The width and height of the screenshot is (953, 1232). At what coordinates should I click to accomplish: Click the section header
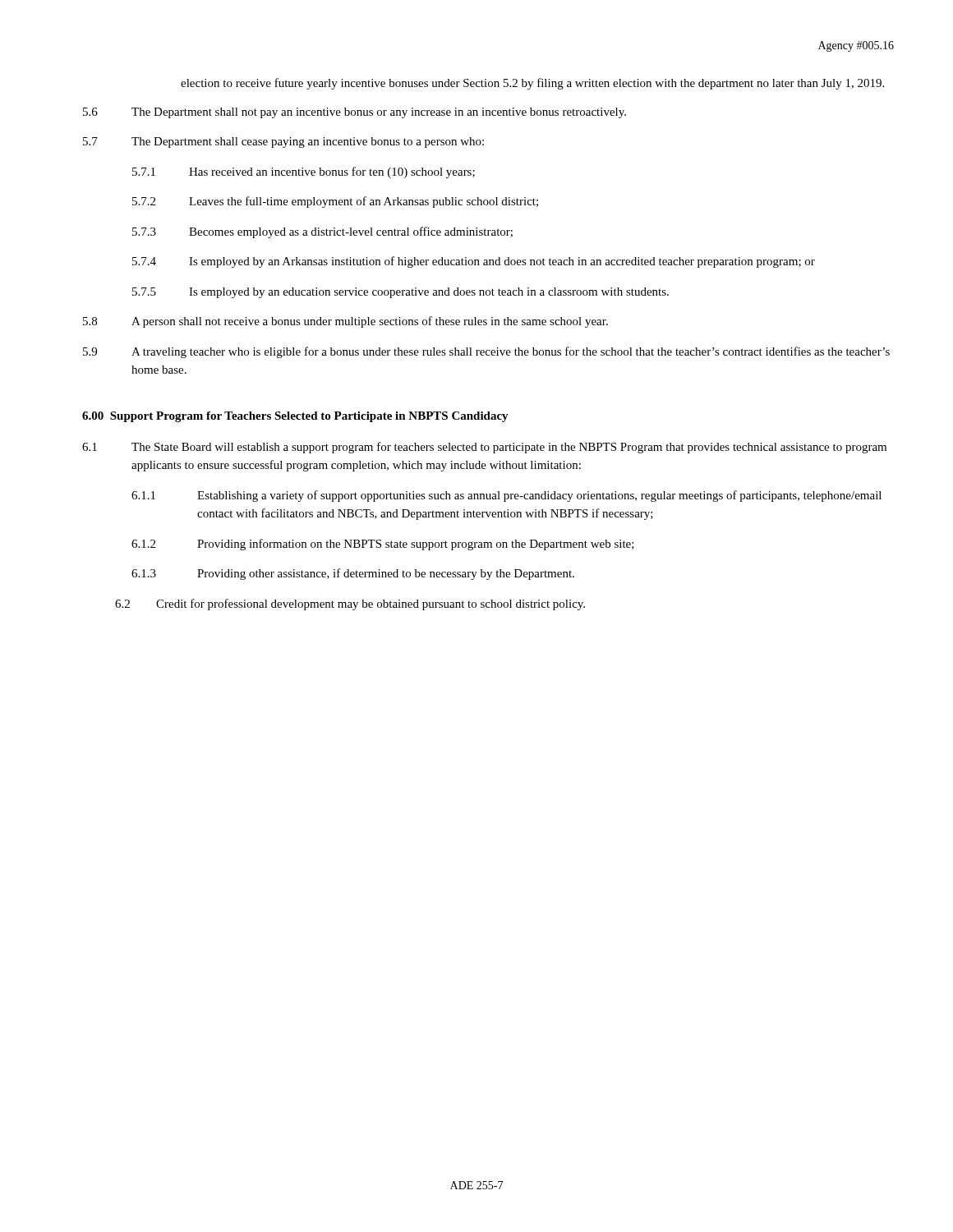(295, 415)
